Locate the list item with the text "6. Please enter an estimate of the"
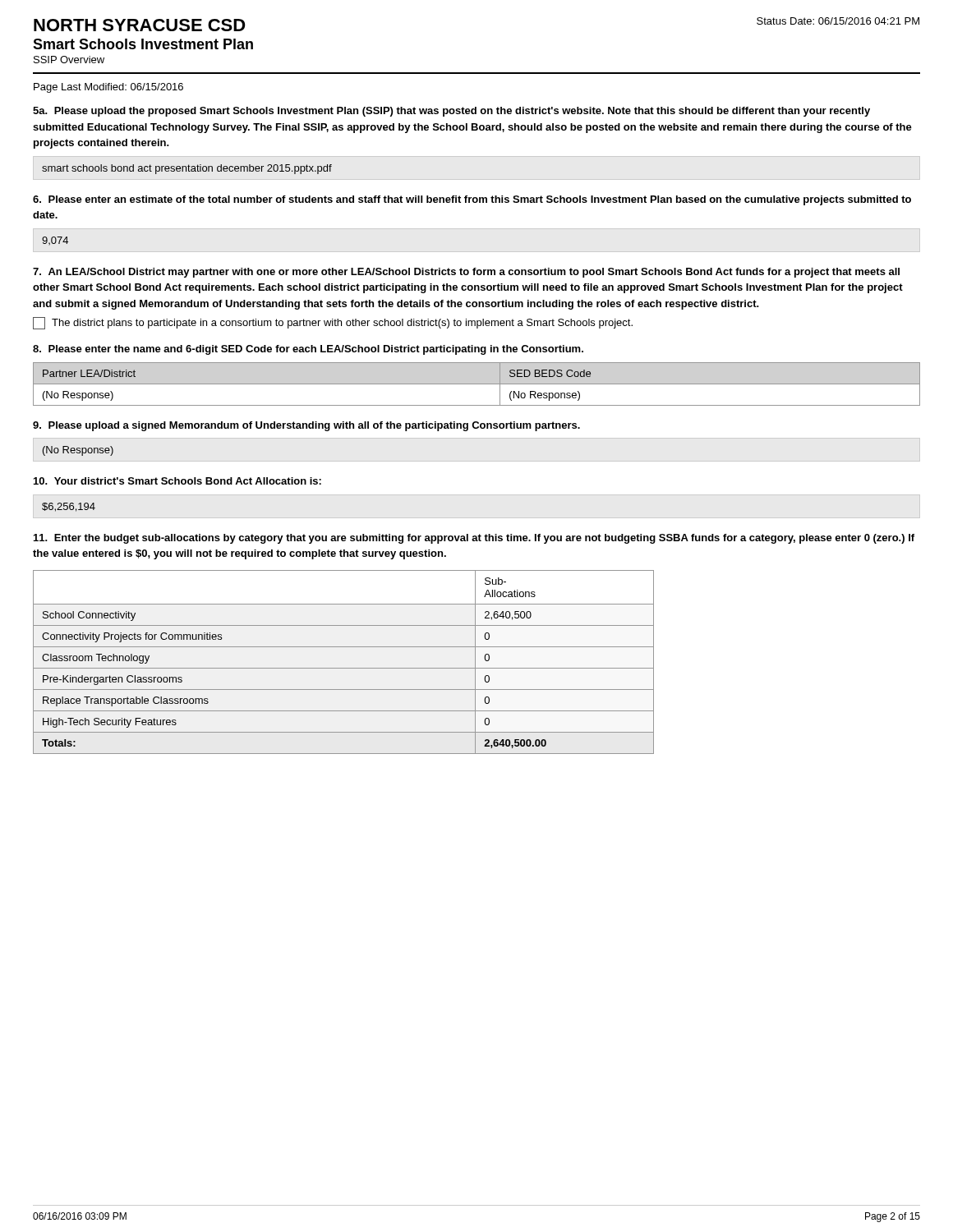 (x=472, y=207)
